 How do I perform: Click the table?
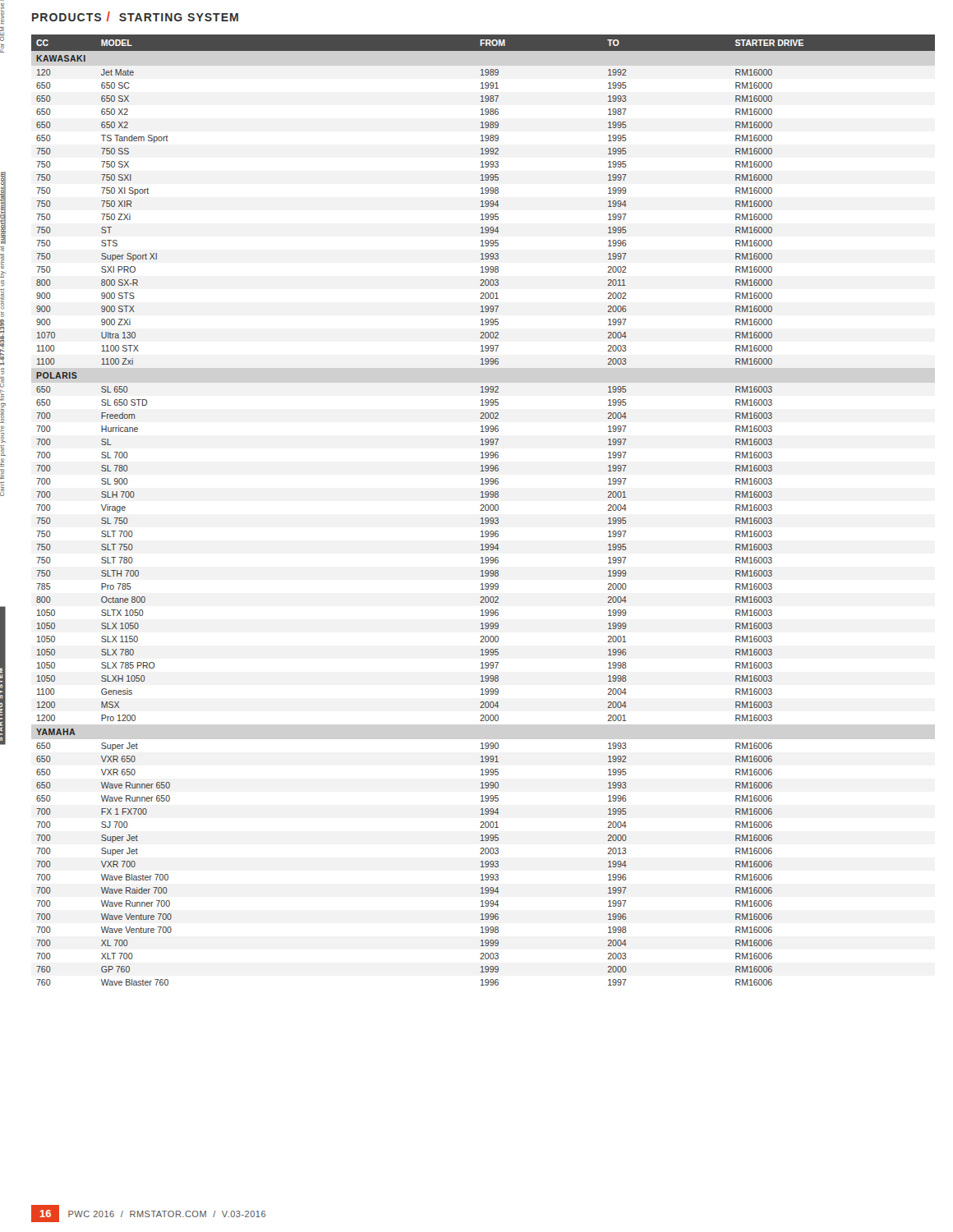coord(483,512)
